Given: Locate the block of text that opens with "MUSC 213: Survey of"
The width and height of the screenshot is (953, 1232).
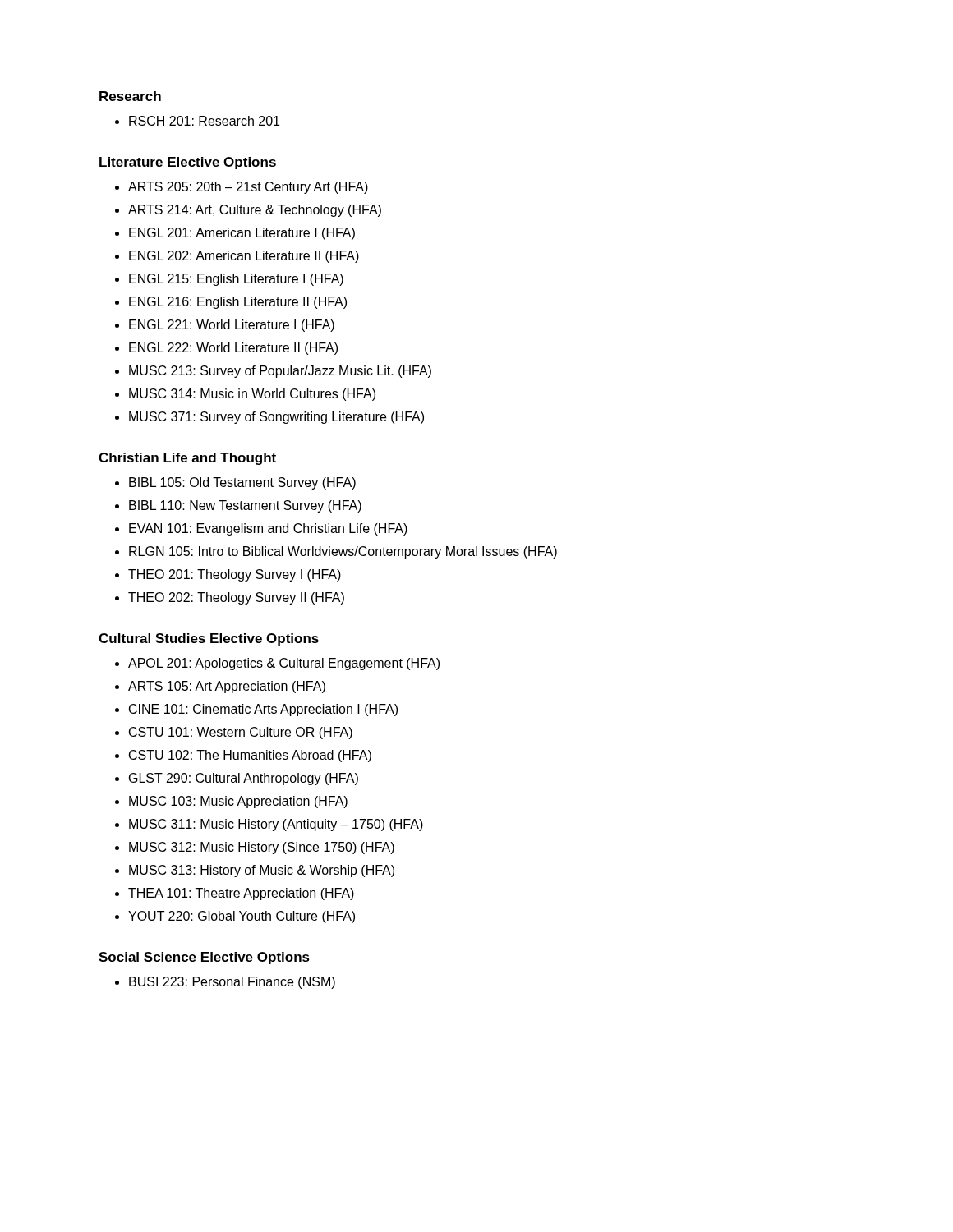Looking at the screenshot, I should point(280,371).
